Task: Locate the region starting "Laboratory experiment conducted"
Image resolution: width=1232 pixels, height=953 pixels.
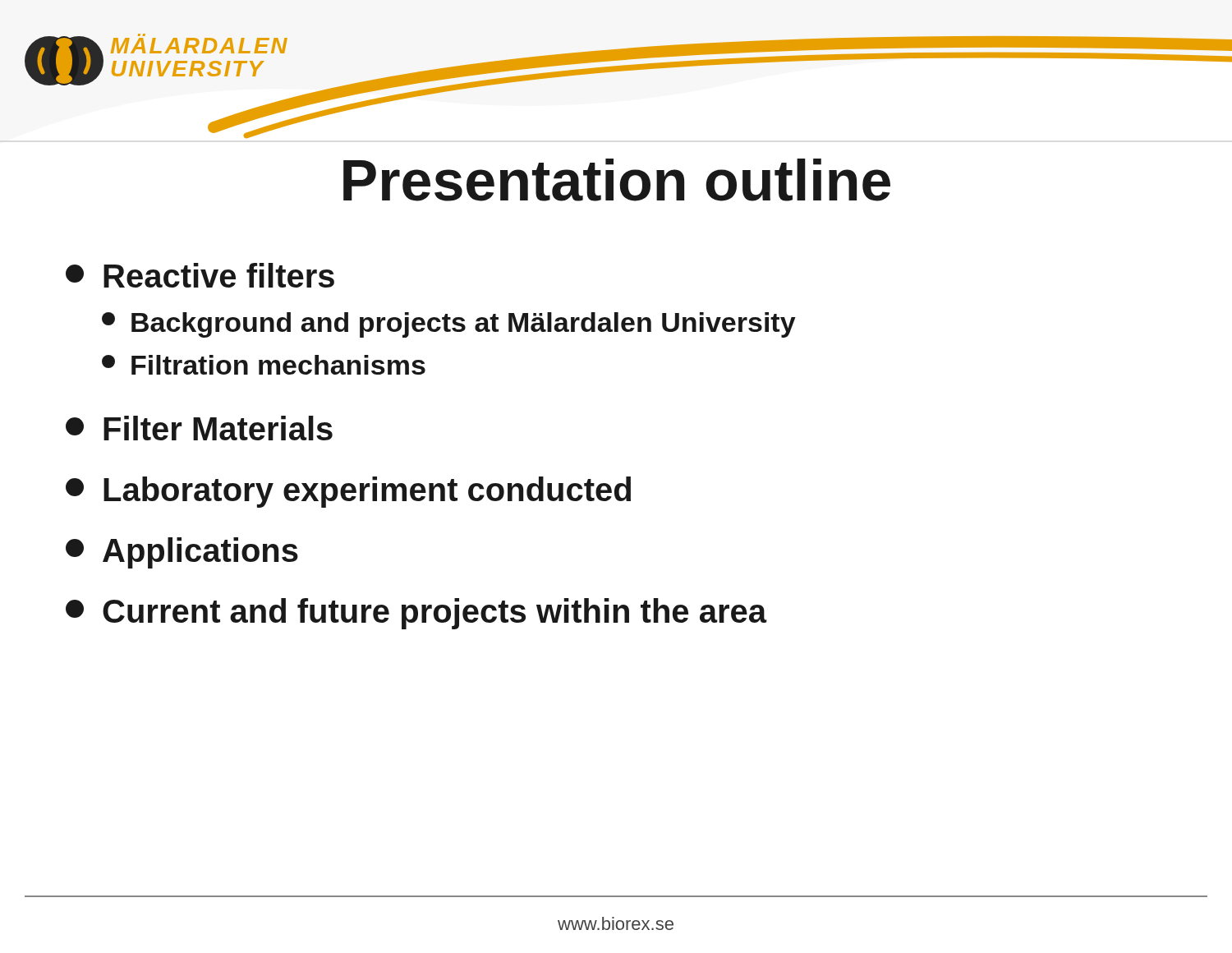Action: [x=349, y=490]
